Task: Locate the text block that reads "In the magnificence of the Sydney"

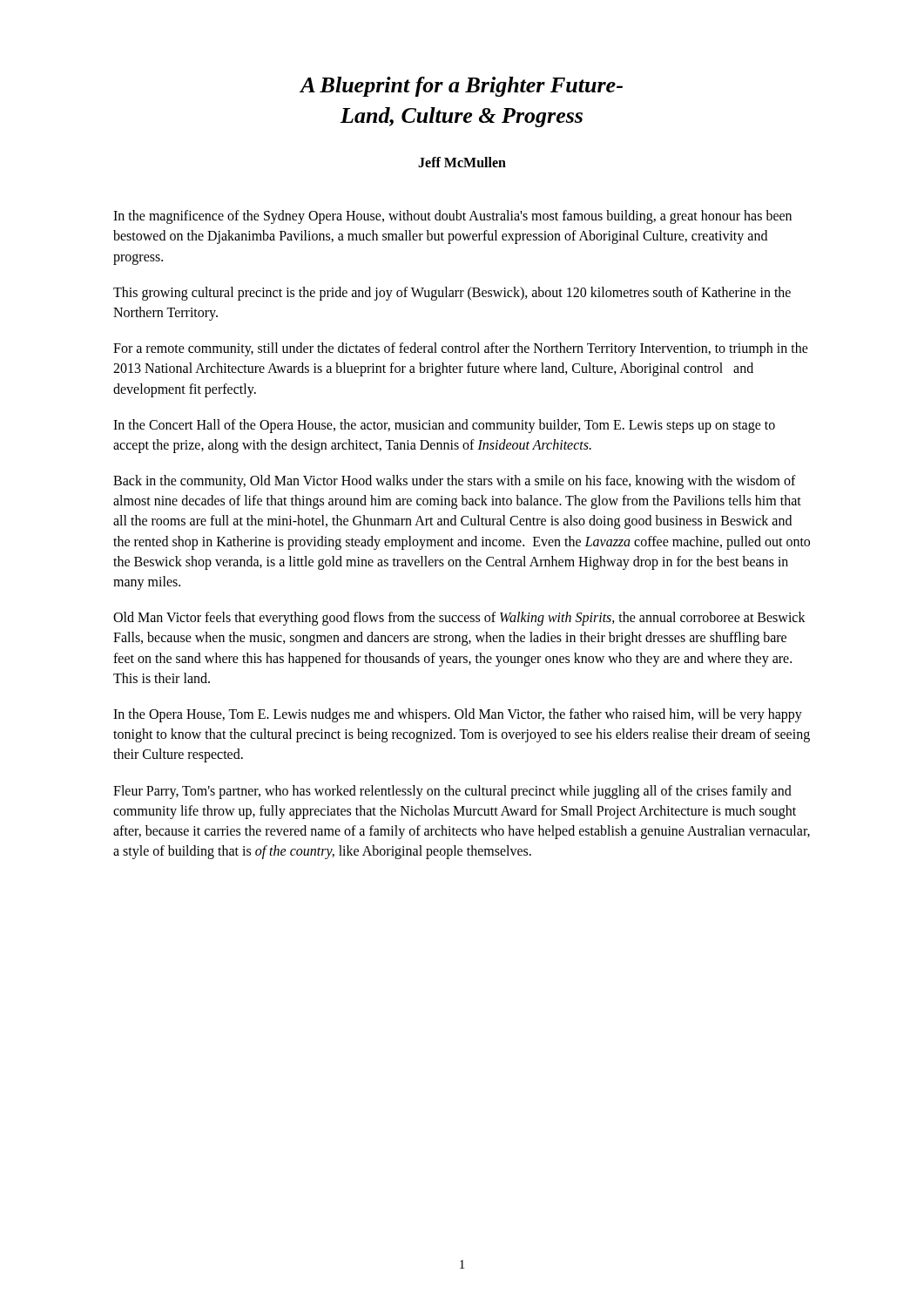Action: 453,236
